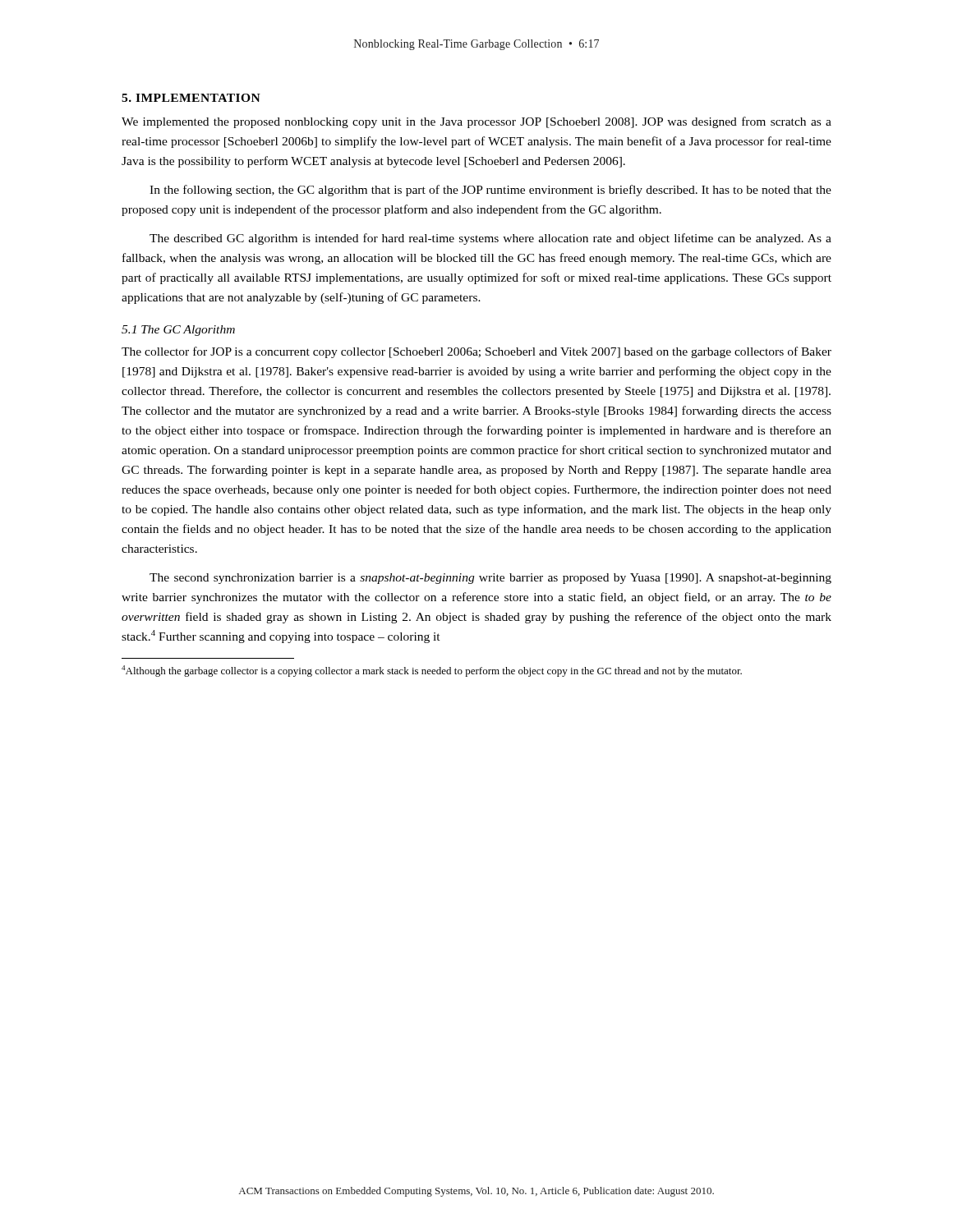This screenshot has width=953, height=1232.
Task: Click the passage that begins "4Although the garbage collector is a copying collector"
Action: pyautogui.click(x=432, y=671)
